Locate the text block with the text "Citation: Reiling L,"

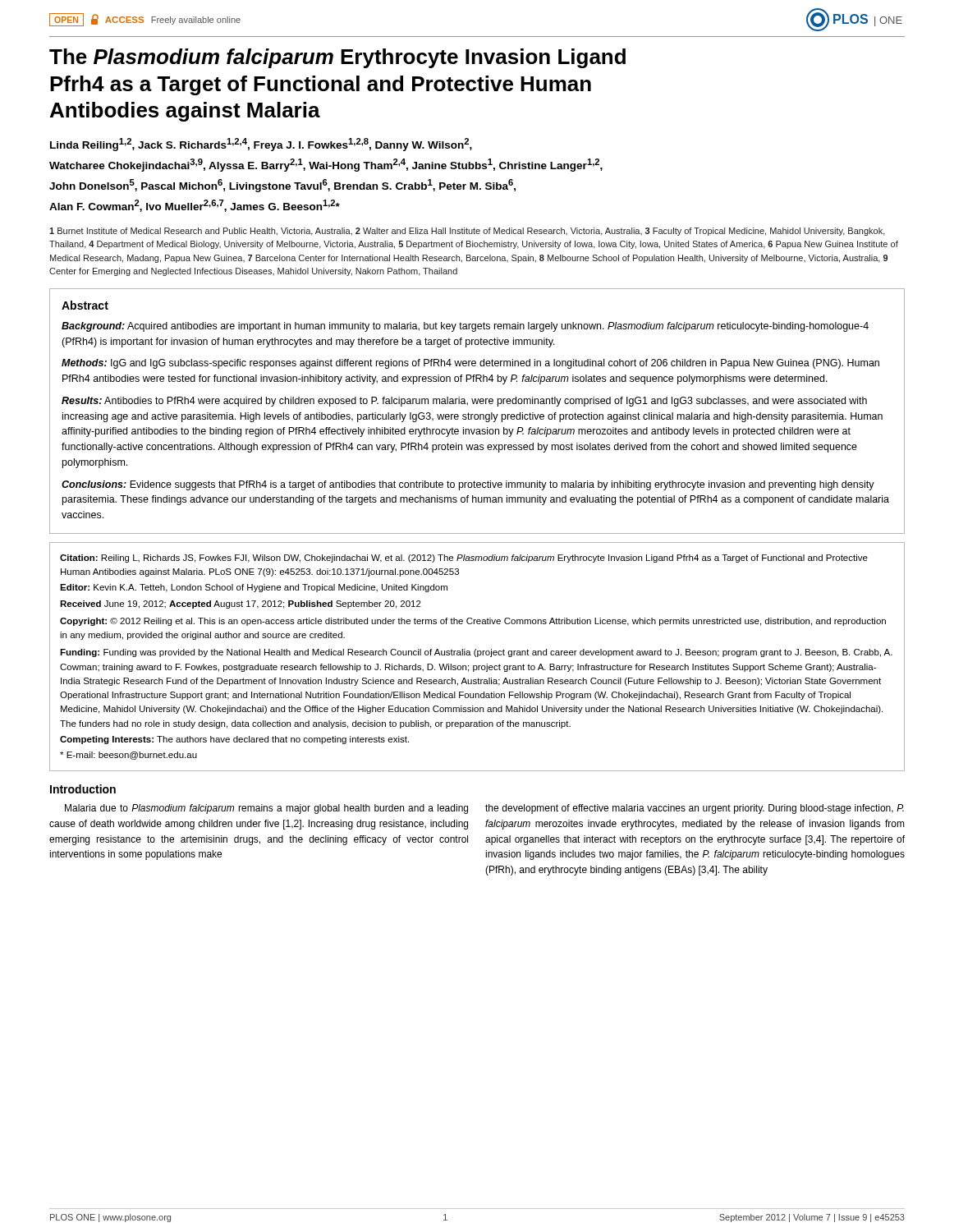464,565
